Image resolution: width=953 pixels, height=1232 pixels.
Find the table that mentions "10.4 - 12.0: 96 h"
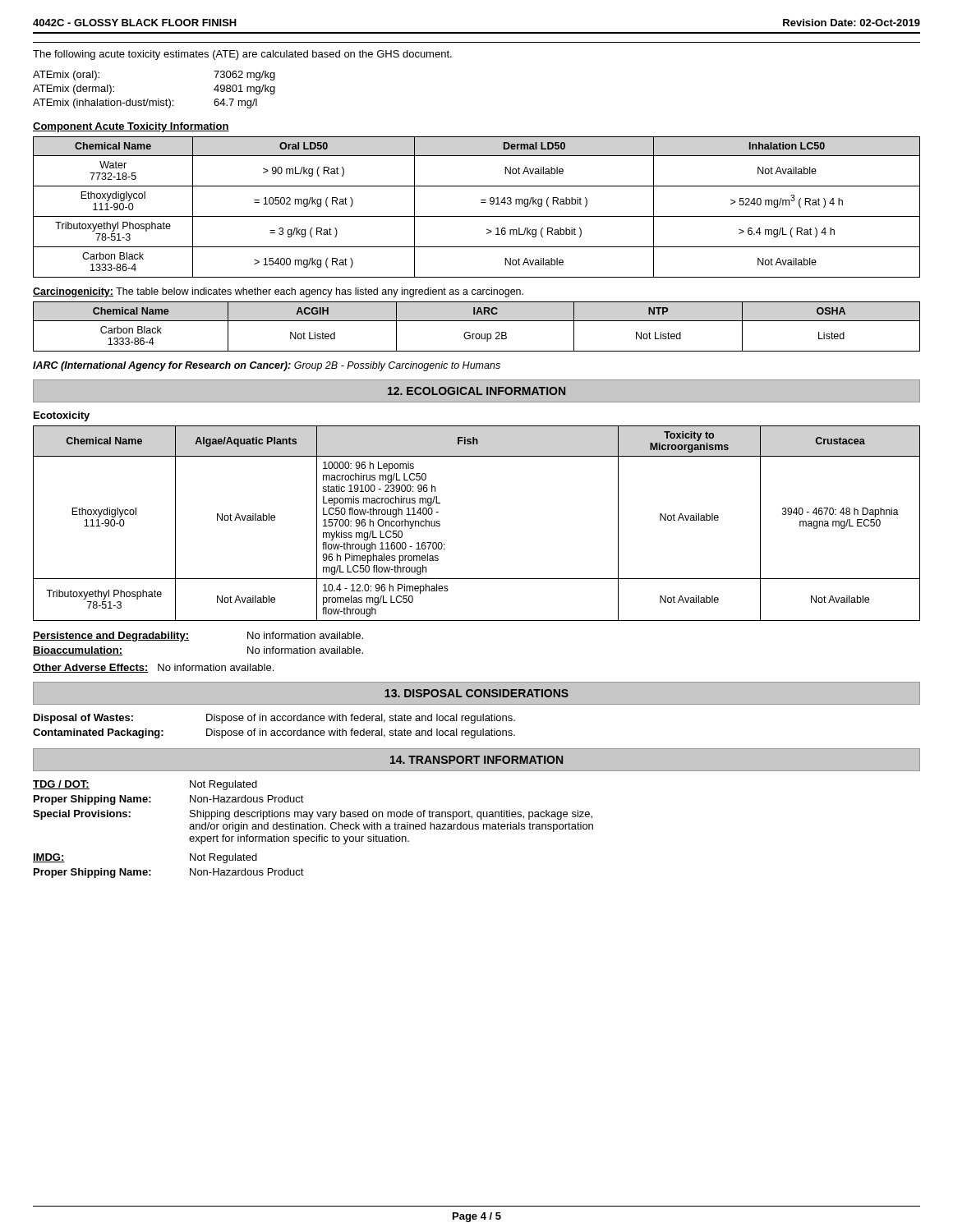tap(476, 523)
